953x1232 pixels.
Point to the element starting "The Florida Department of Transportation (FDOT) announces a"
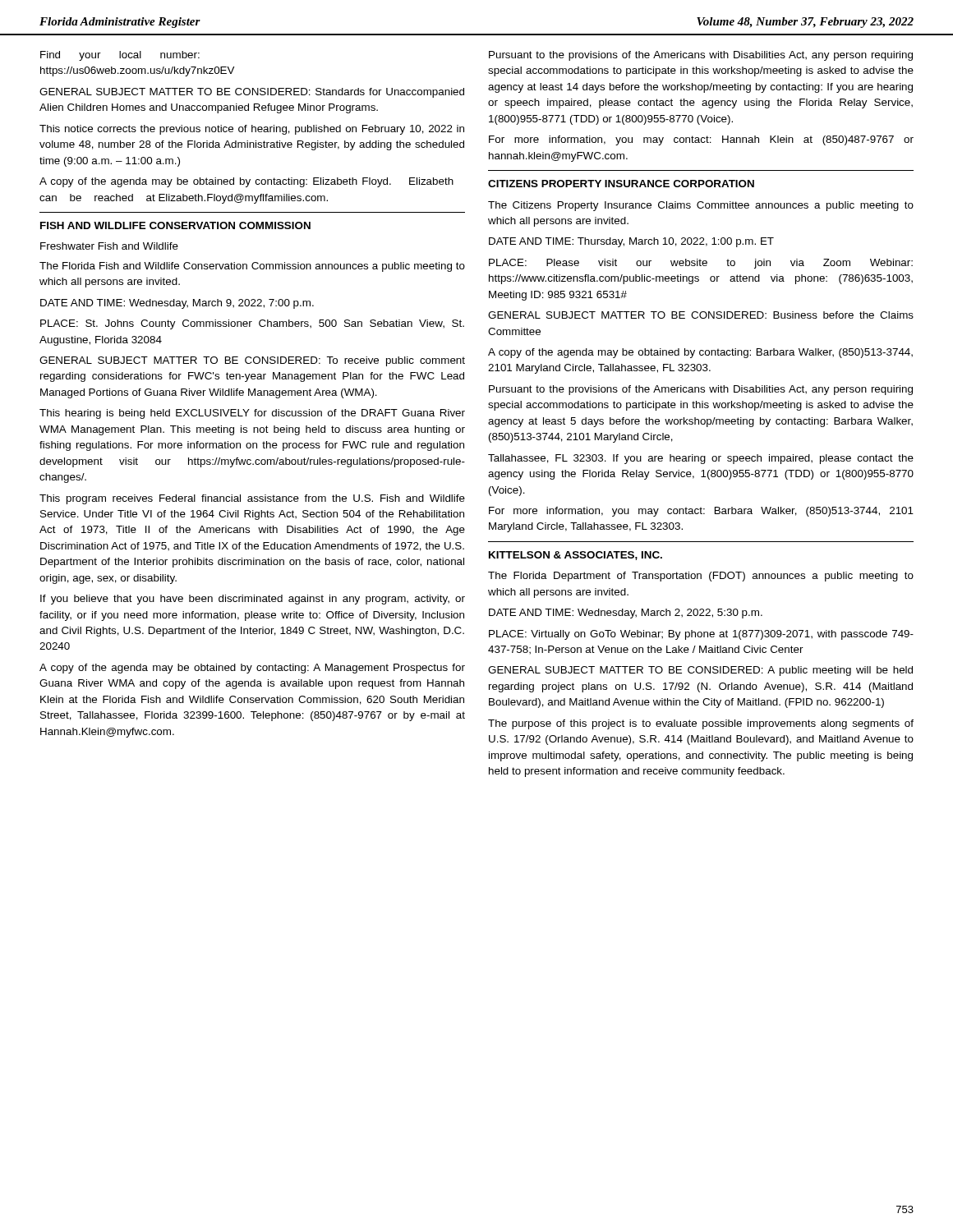point(701,673)
